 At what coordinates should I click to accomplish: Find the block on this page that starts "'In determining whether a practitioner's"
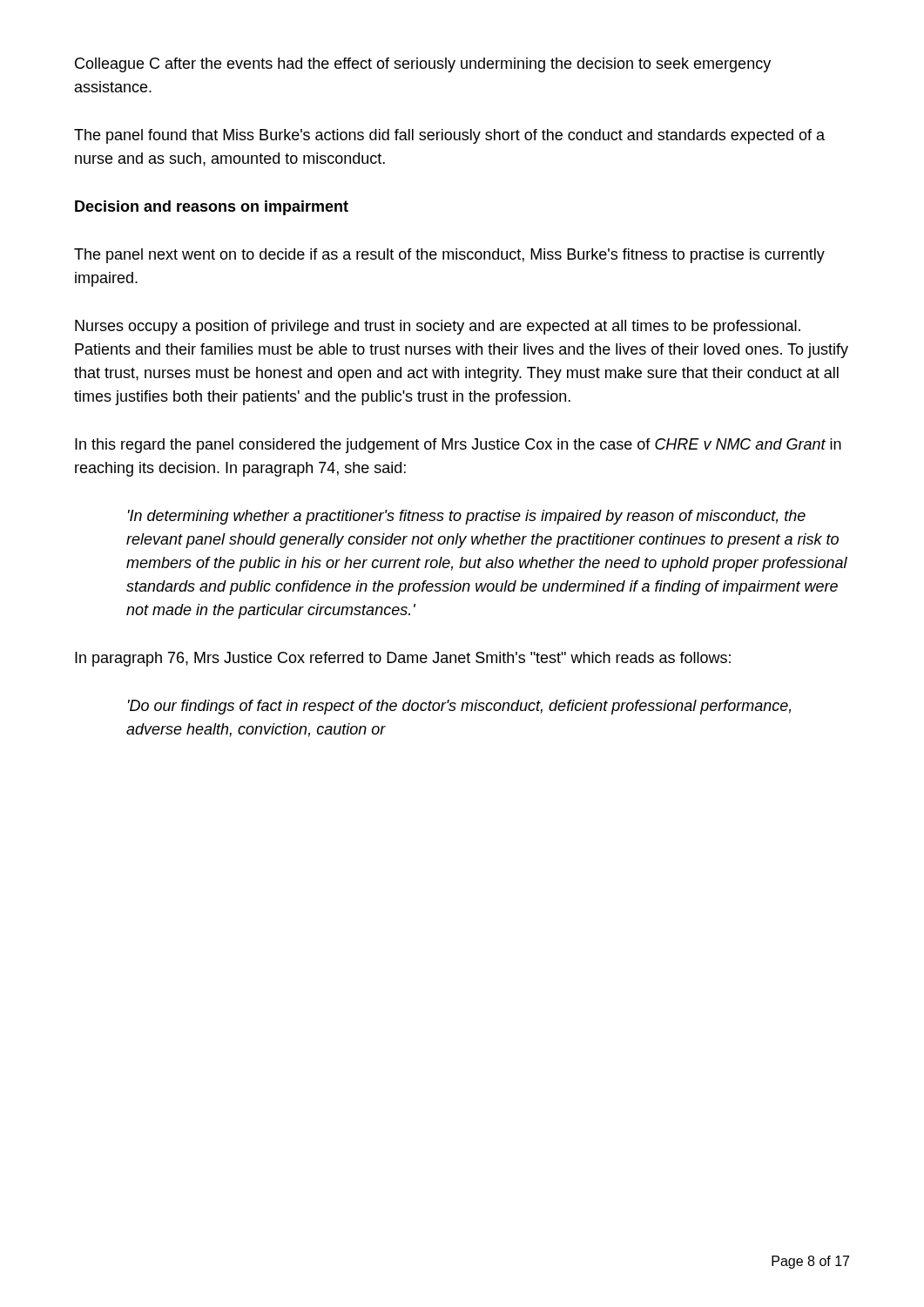[487, 563]
